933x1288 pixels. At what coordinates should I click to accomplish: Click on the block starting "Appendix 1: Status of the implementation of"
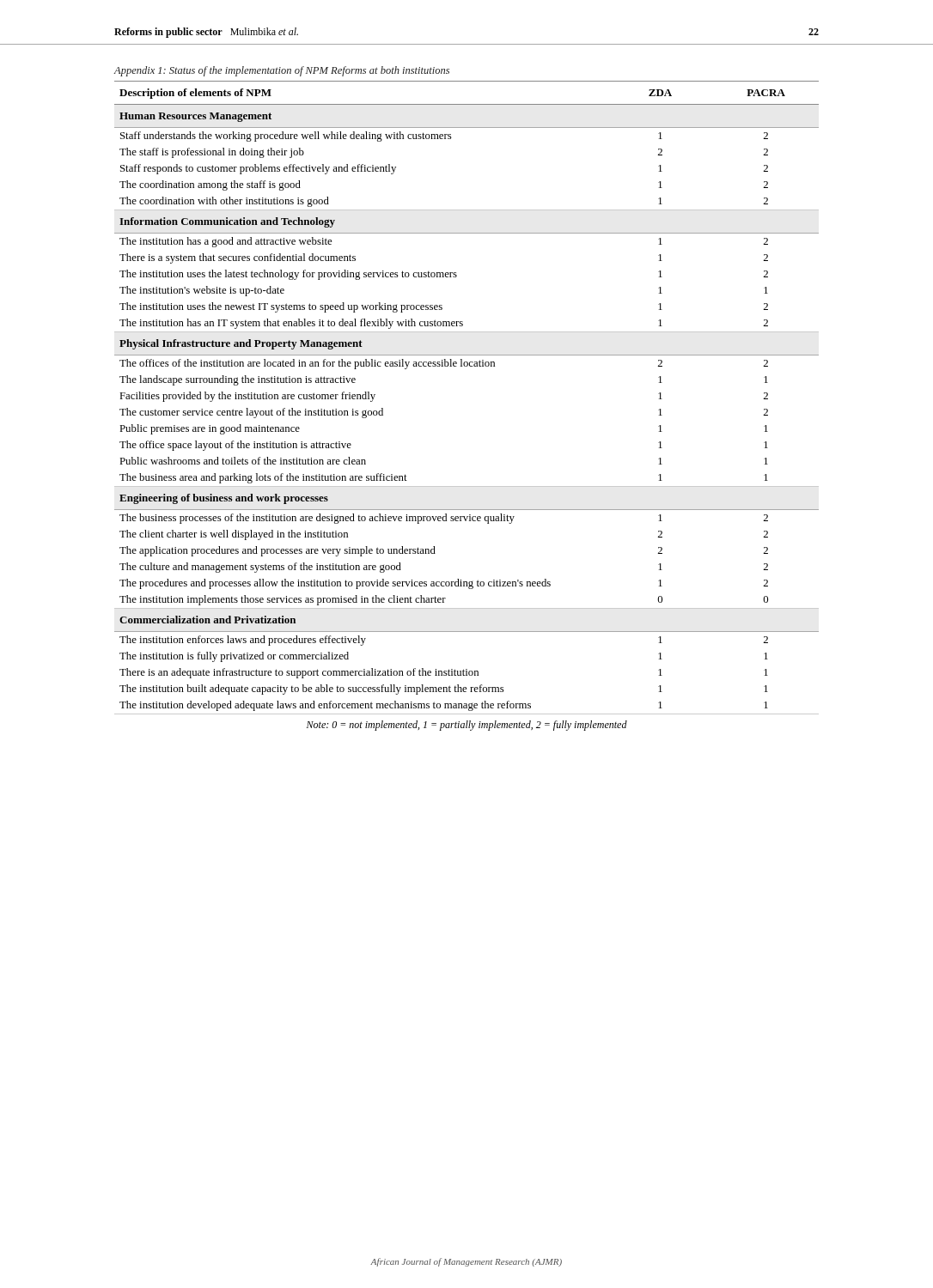coord(282,70)
